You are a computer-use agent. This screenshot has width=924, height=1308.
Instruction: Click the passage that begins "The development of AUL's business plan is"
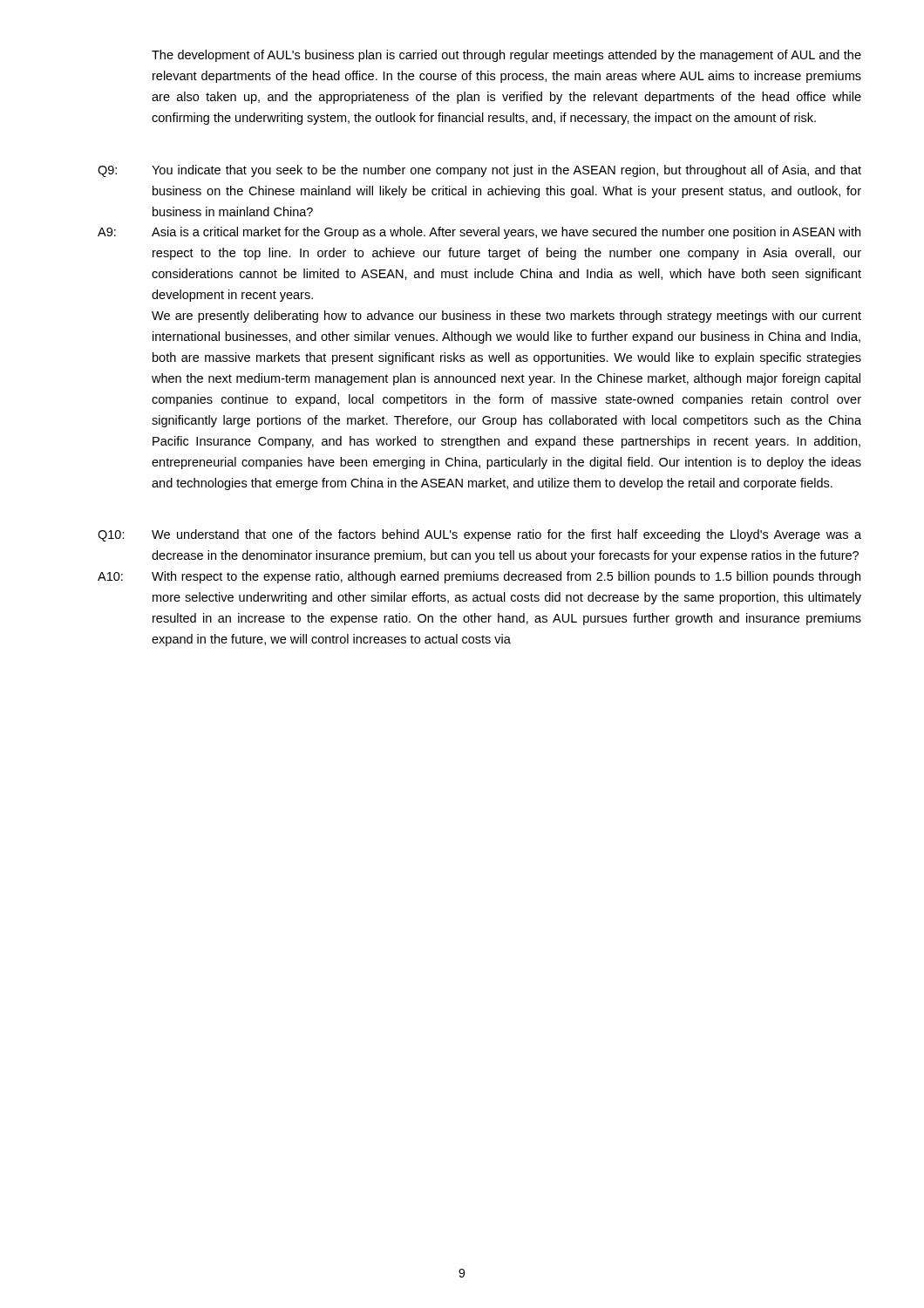(x=506, y=86)
